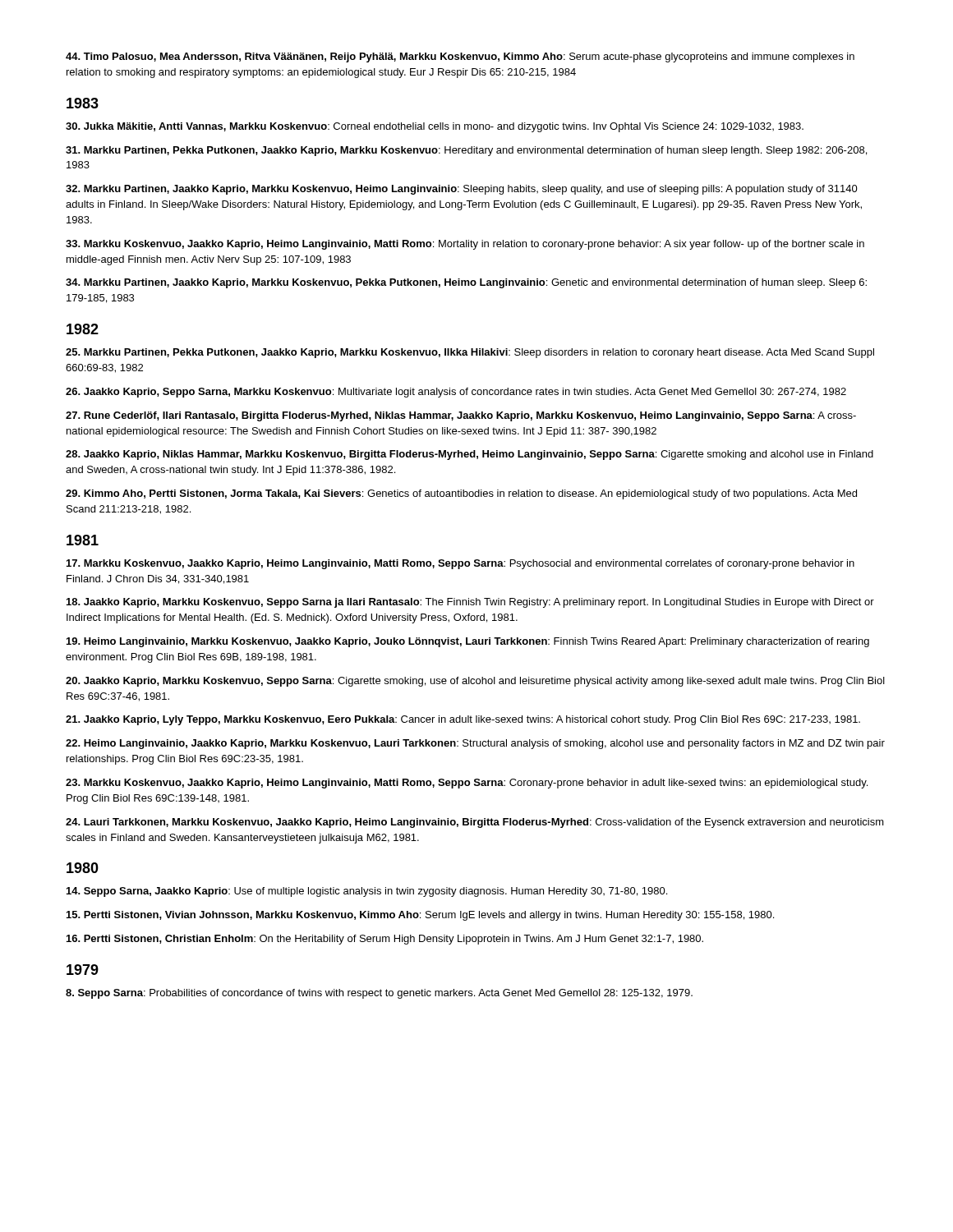The width and height of the screenshot is (953, 1232).
Task: Click on the list item containing "23. Markku Koskenvuo,"
Action: [467, 790]
